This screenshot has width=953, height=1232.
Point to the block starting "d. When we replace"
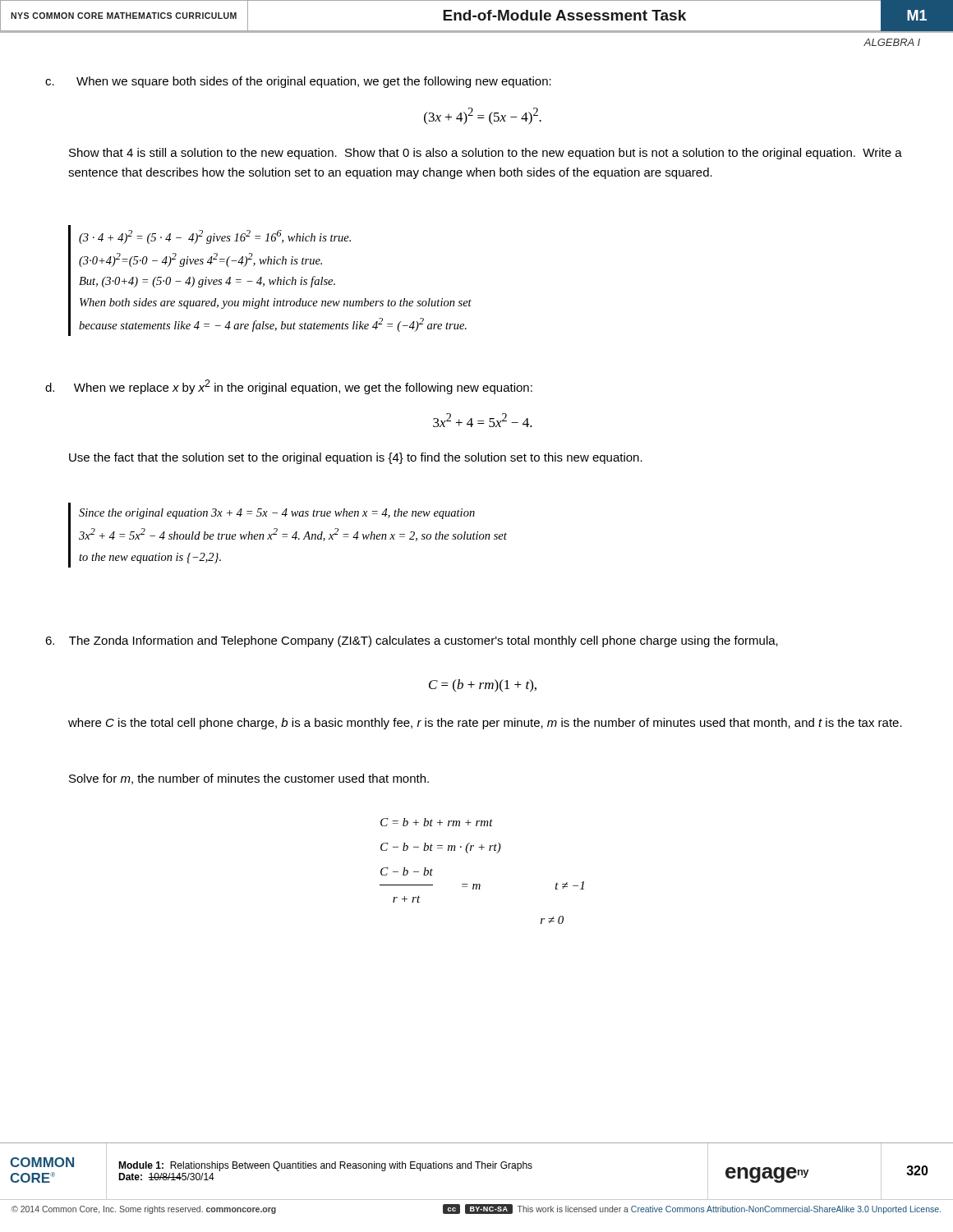[289, 386]
